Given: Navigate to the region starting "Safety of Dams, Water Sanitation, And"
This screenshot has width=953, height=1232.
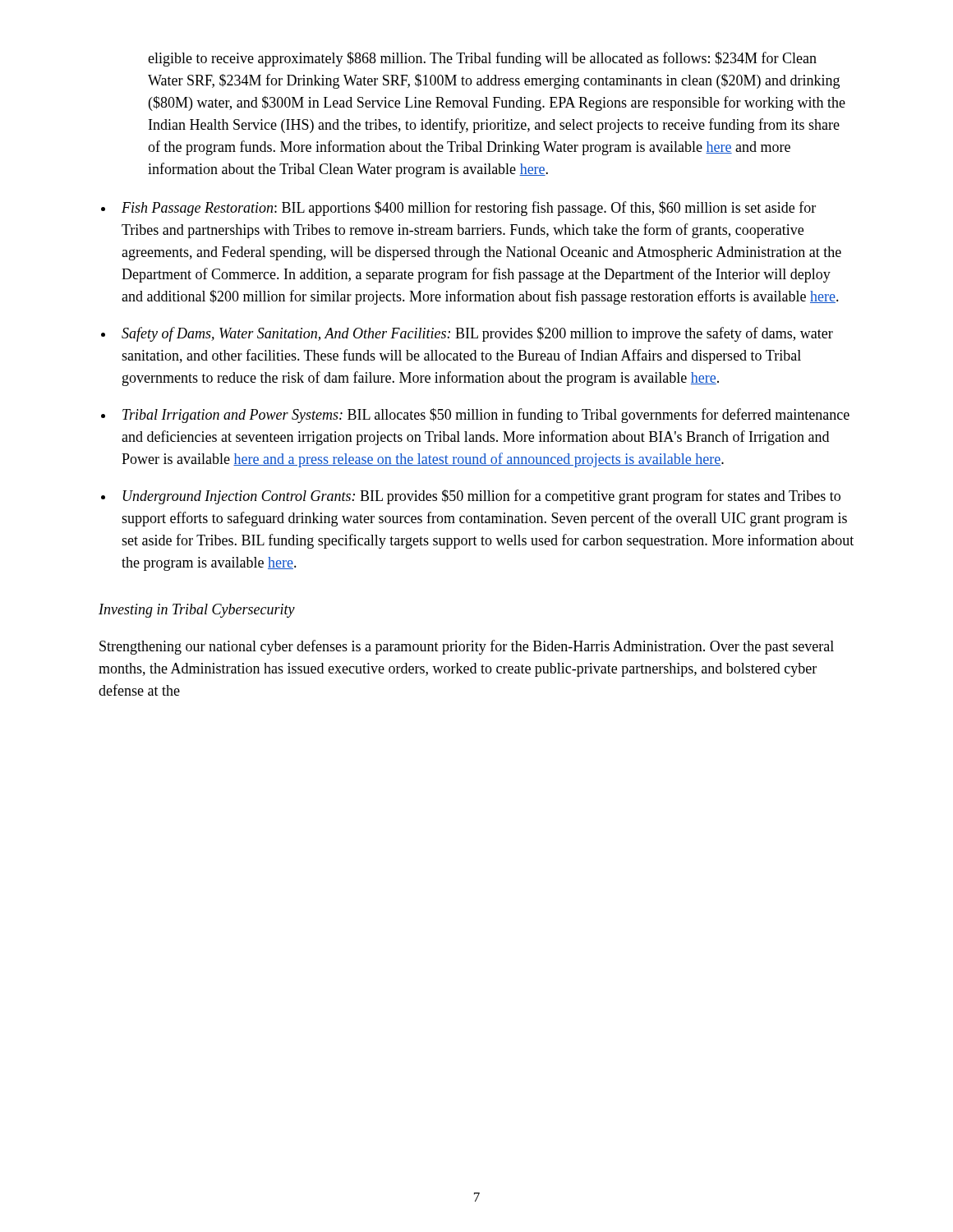Looking at the screenshot, I should [x=477, y=356].
